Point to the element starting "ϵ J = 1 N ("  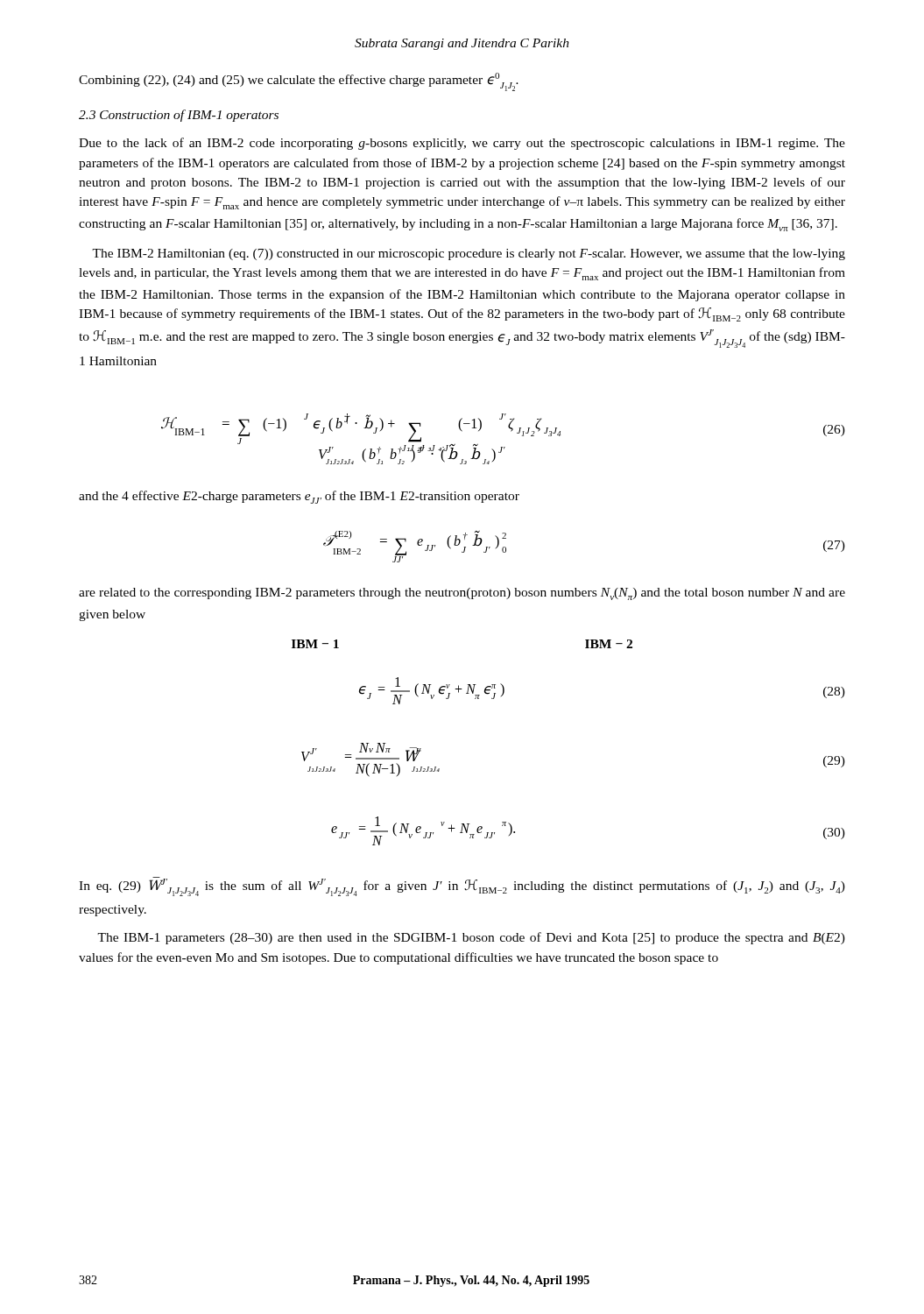pos(428,691)
